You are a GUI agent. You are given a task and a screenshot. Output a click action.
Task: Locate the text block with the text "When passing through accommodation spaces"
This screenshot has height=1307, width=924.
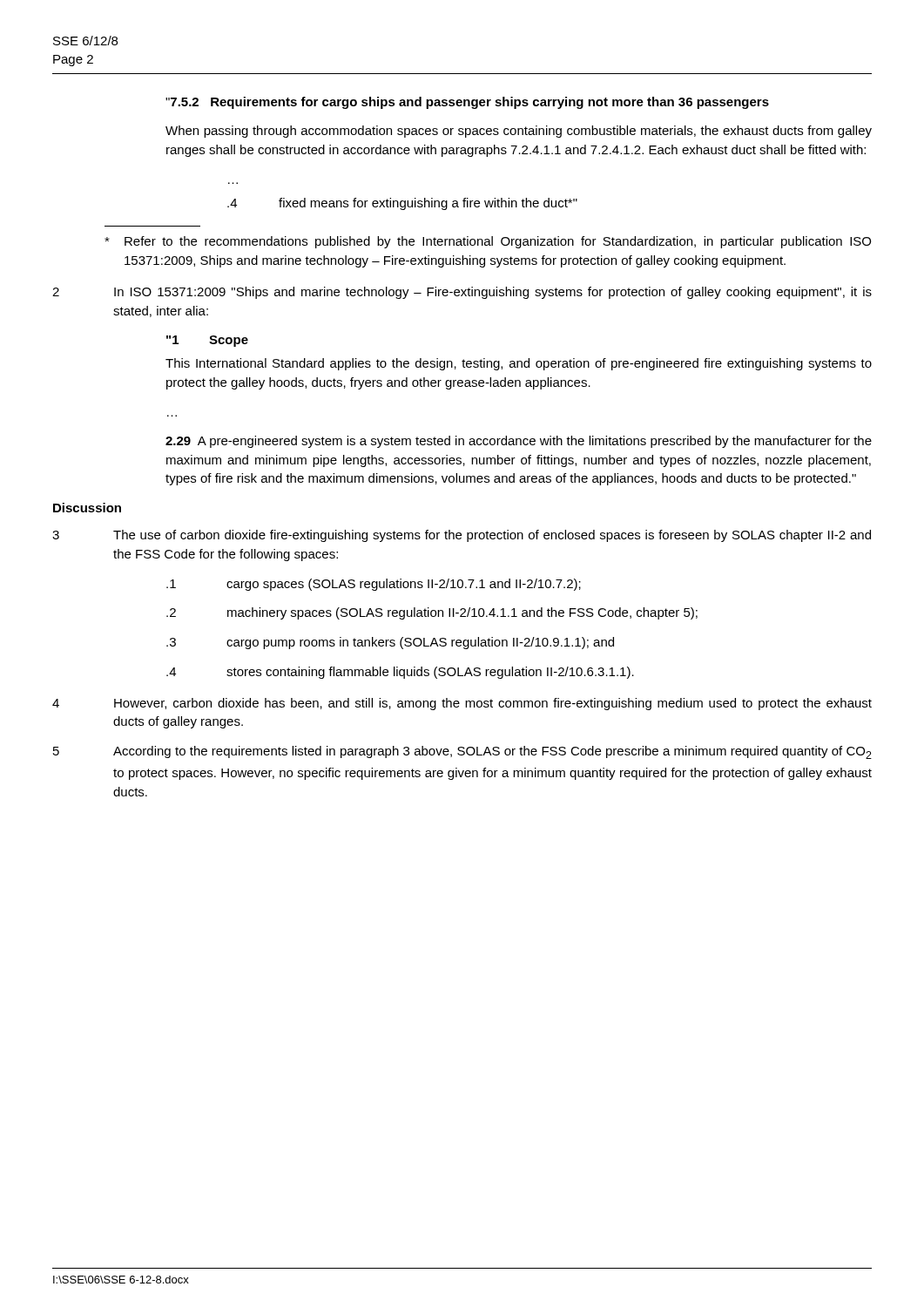519,140
